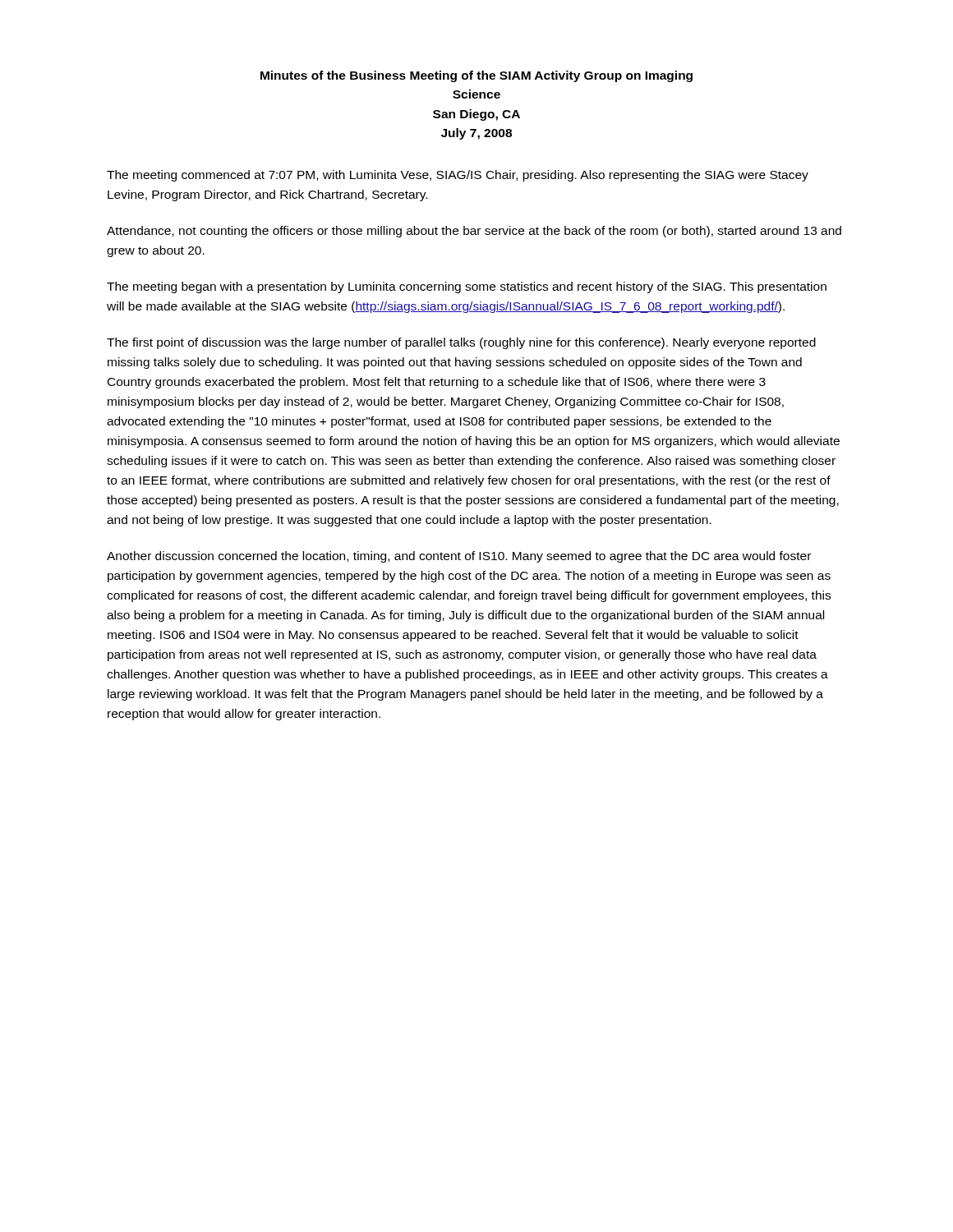Click on the region starting "Another discussion concerned the location, timing,"

(x=469, y=635)
